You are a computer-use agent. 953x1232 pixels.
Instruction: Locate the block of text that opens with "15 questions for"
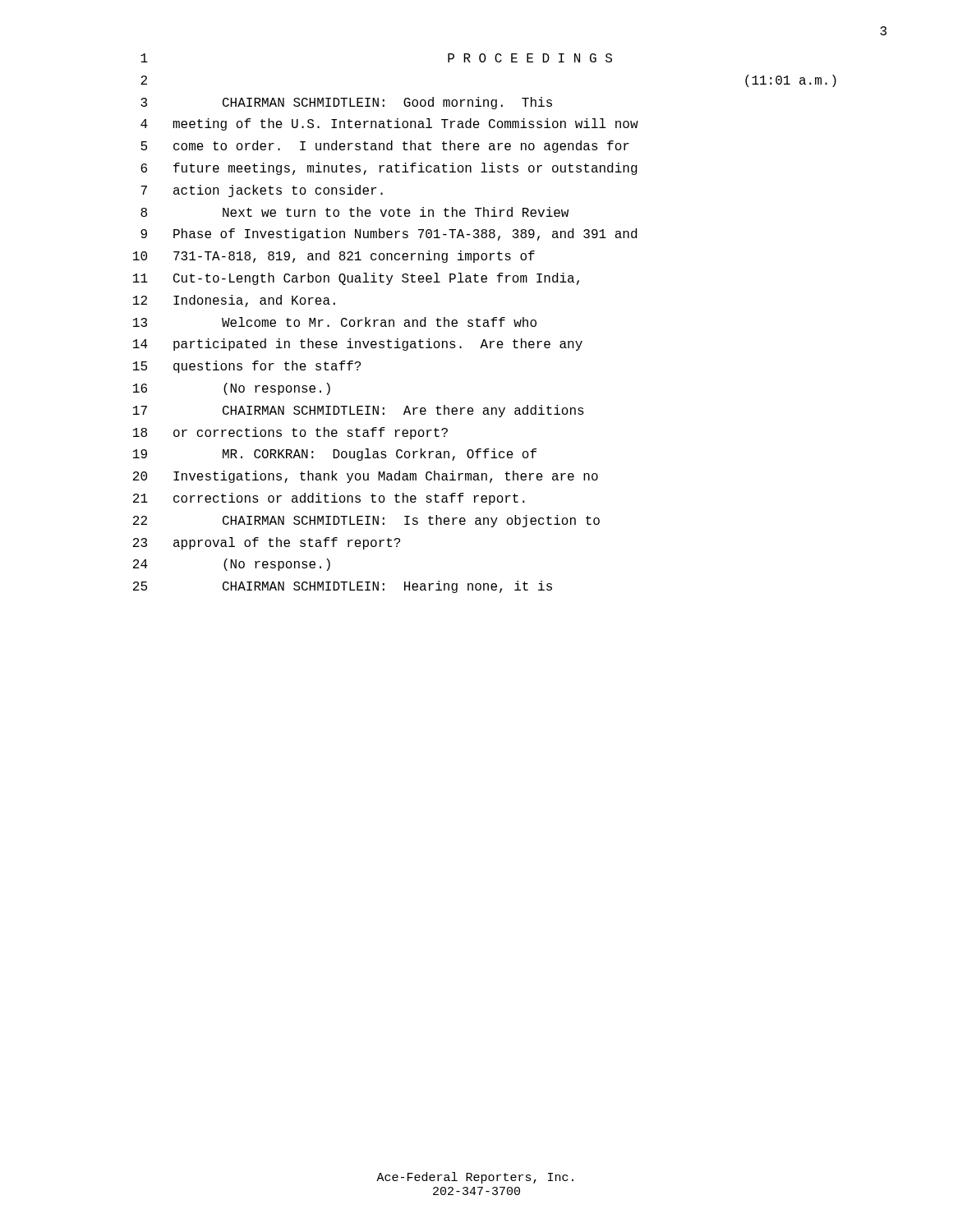(262, 365)
